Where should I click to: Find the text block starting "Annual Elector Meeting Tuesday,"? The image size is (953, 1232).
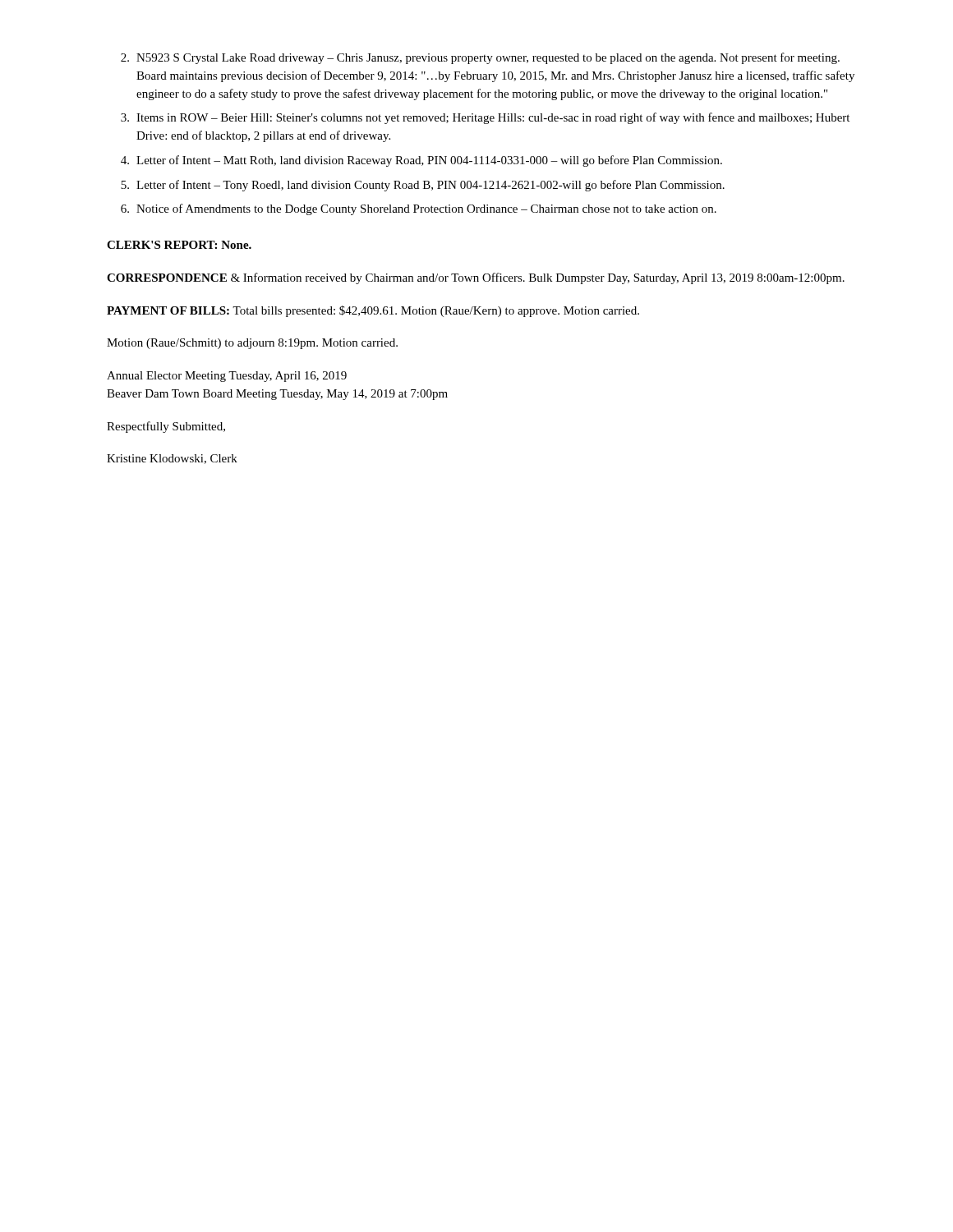[277, 384]
